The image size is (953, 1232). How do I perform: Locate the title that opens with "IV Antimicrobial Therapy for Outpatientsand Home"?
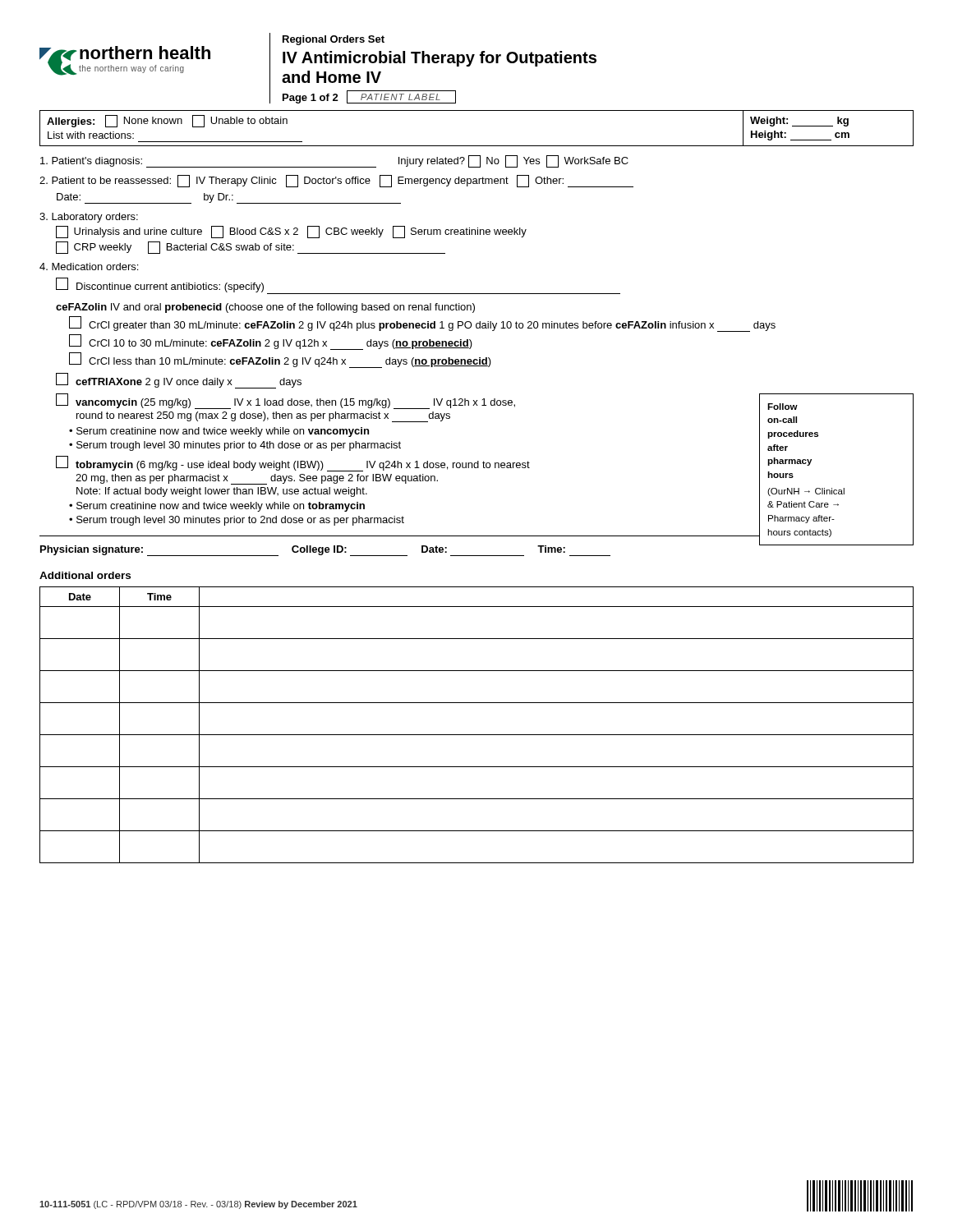point(439,67)
